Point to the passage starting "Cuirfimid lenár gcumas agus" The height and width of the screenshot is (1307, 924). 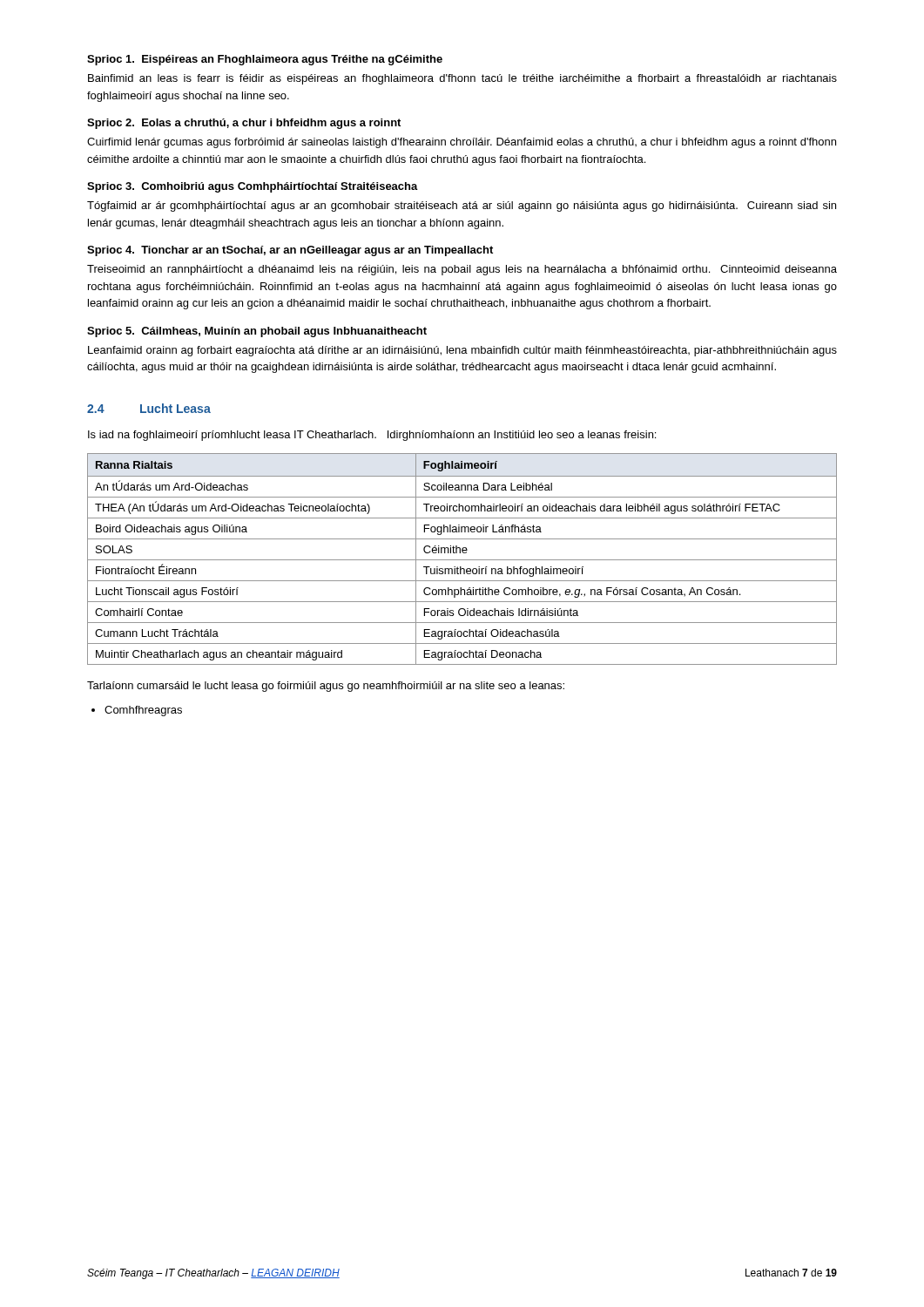(x=462, y=150)
